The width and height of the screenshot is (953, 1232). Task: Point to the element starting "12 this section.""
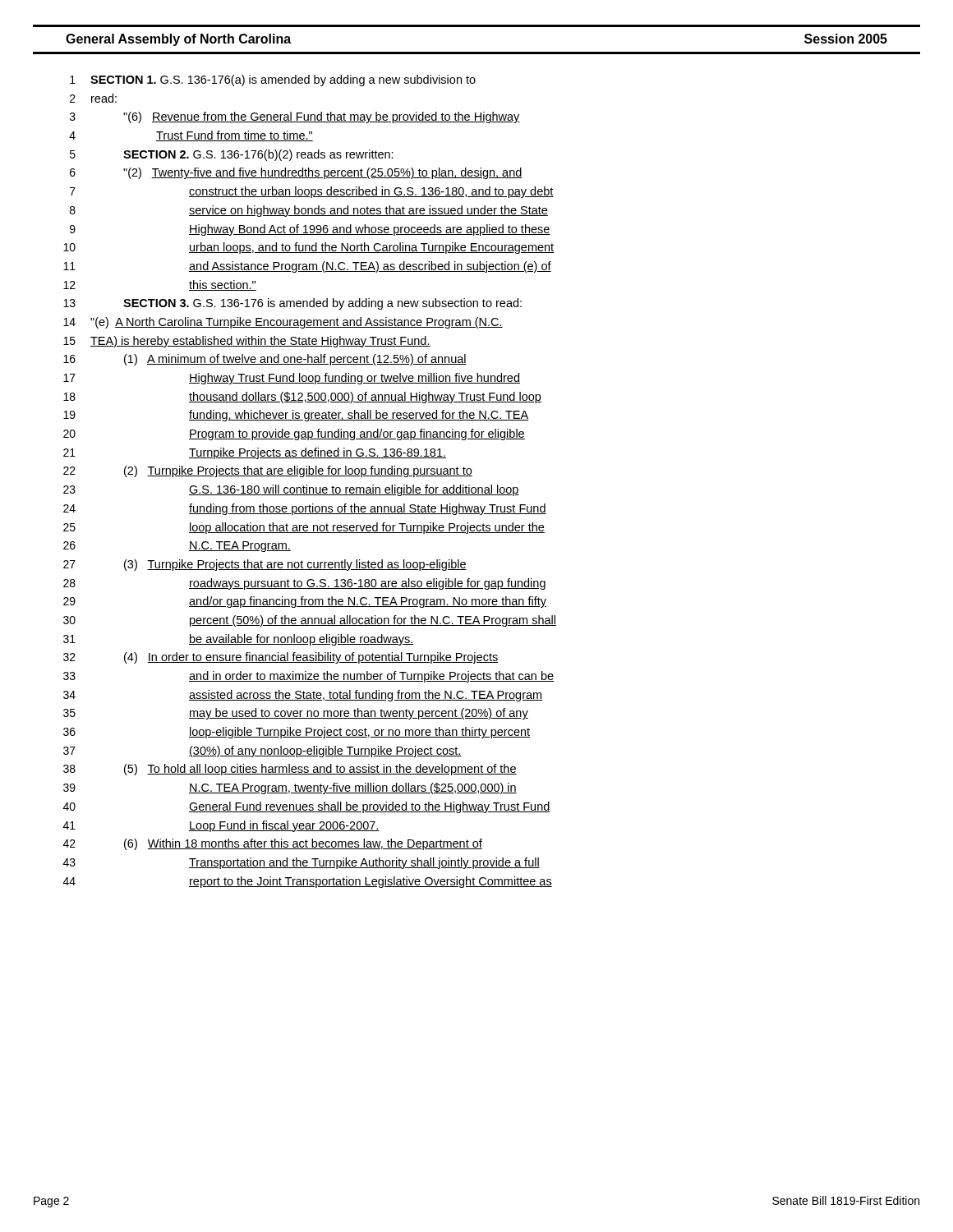tap(66, 285)
